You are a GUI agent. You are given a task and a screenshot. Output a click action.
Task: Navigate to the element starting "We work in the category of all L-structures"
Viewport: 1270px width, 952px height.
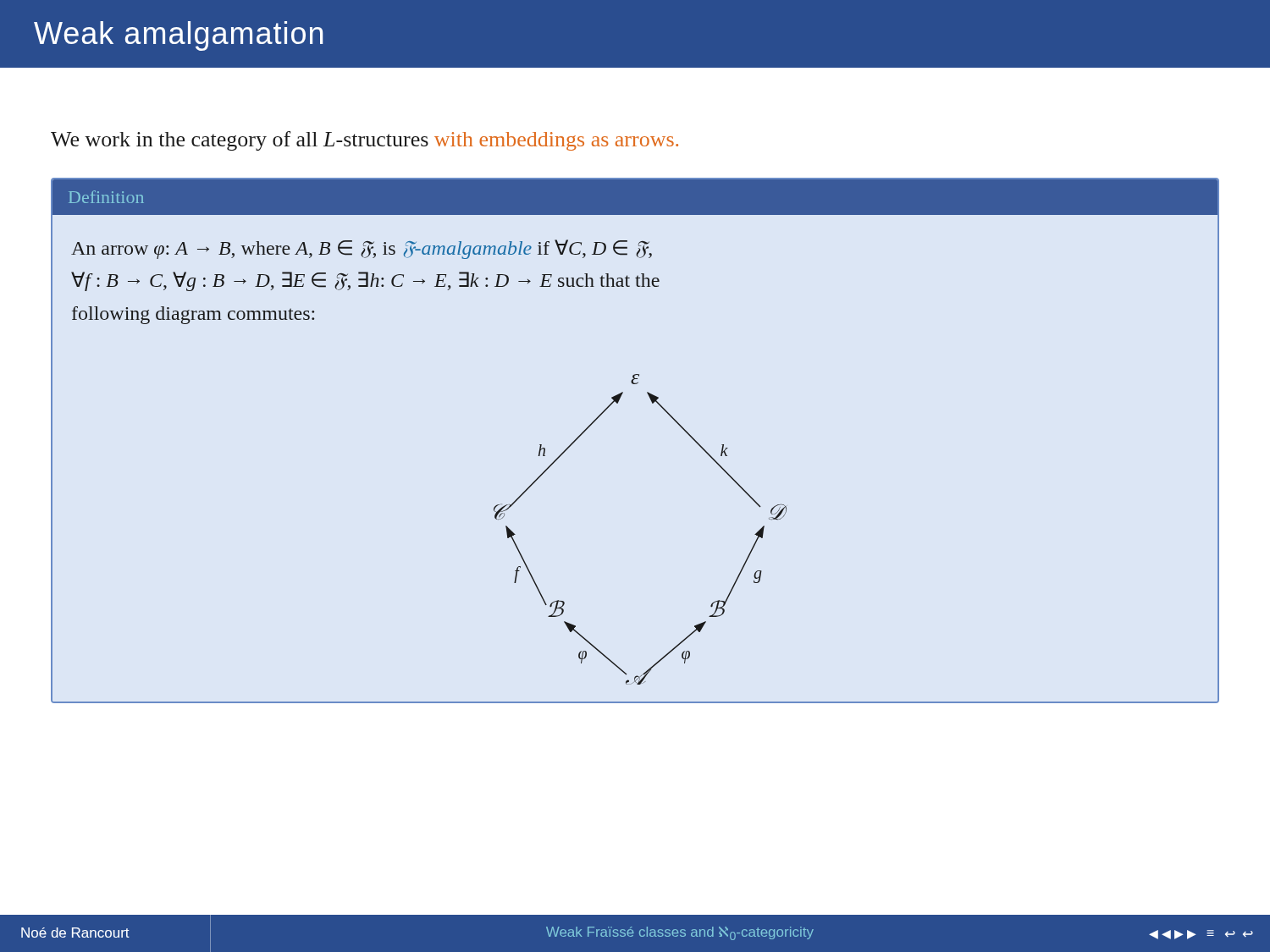[x=365, y=139]
